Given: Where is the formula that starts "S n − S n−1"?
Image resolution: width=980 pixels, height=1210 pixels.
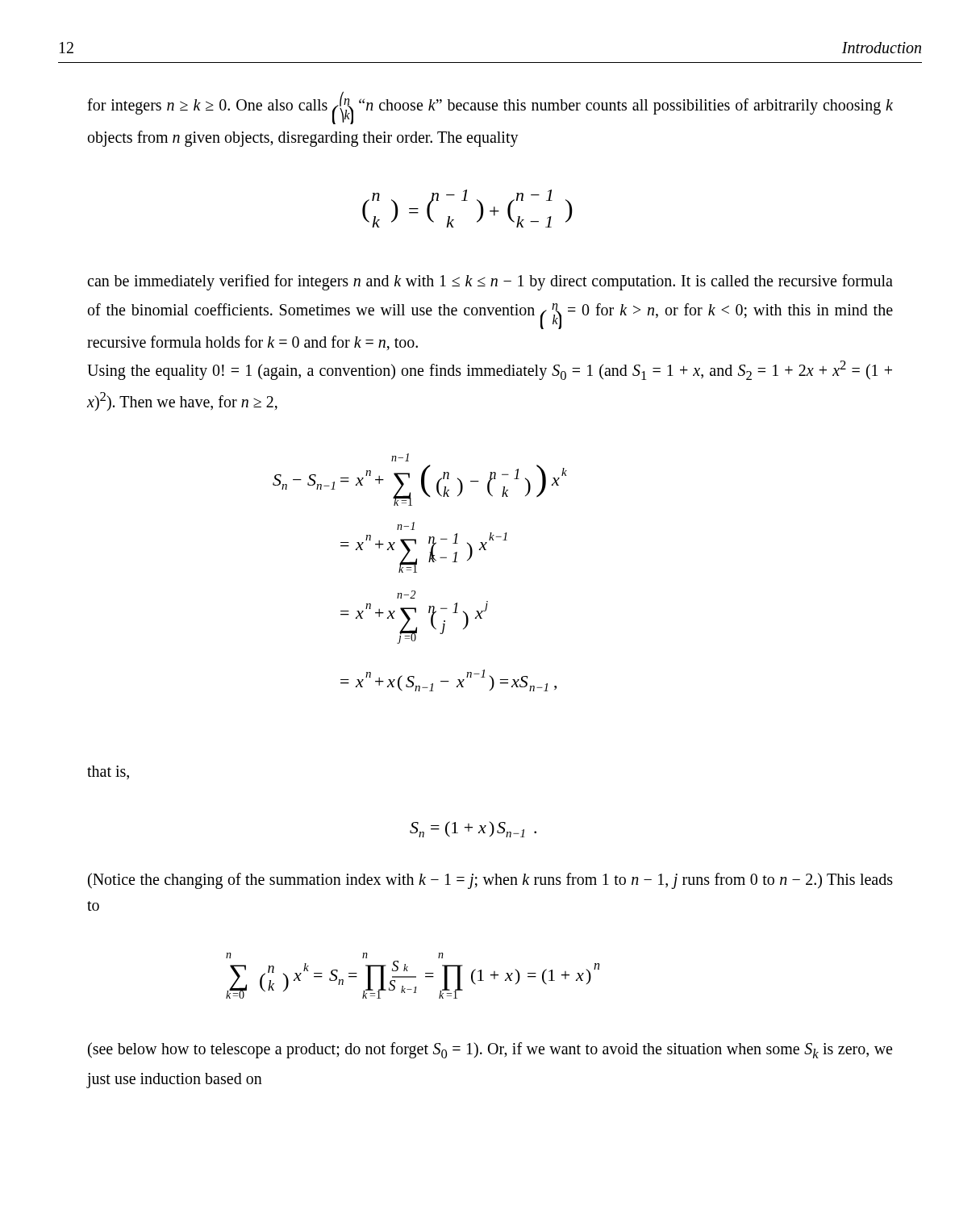Looking at the screenshot, I should (x=490, y=590).
